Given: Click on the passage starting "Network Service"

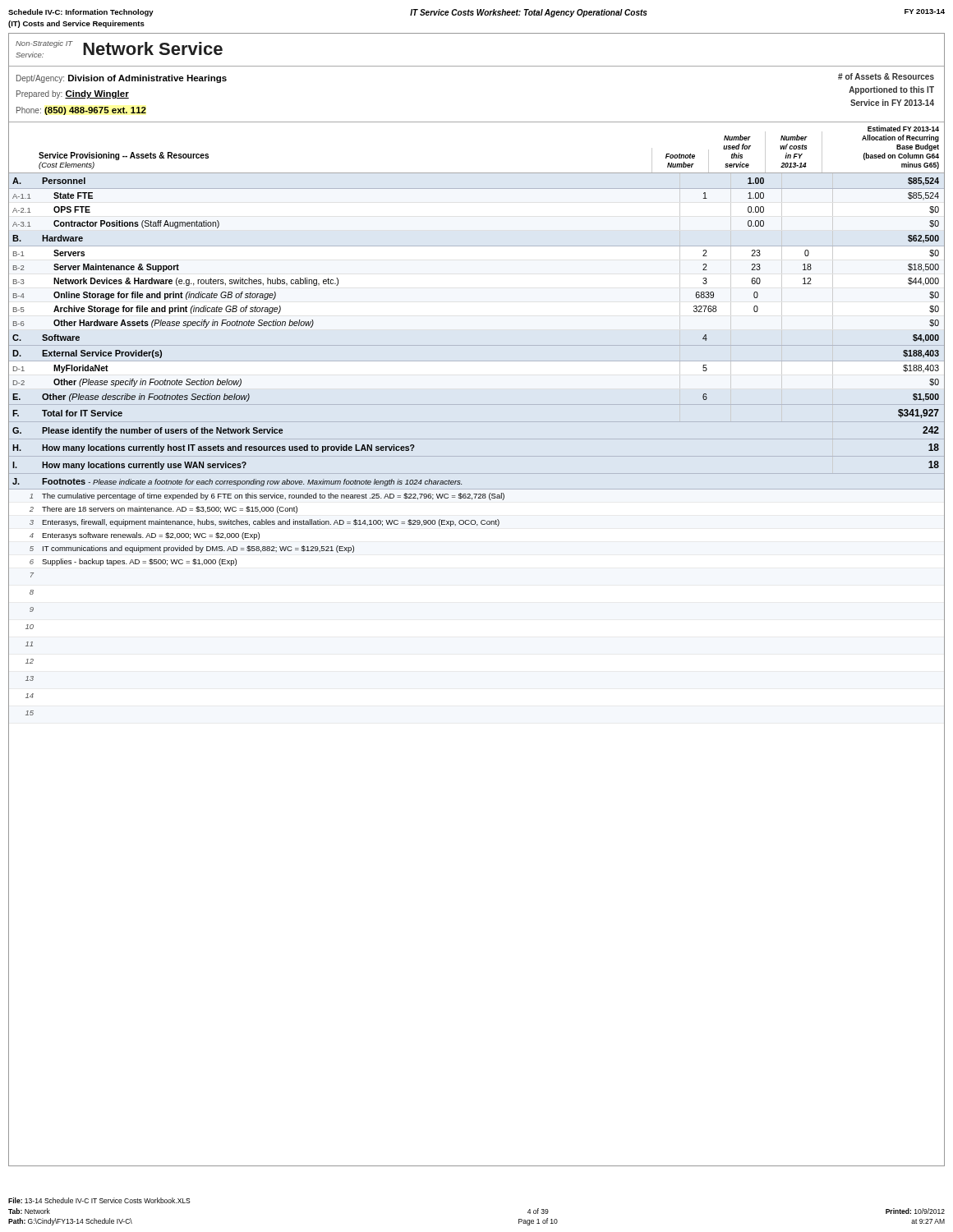Looking at the screenshot, I should pos(153,49).
